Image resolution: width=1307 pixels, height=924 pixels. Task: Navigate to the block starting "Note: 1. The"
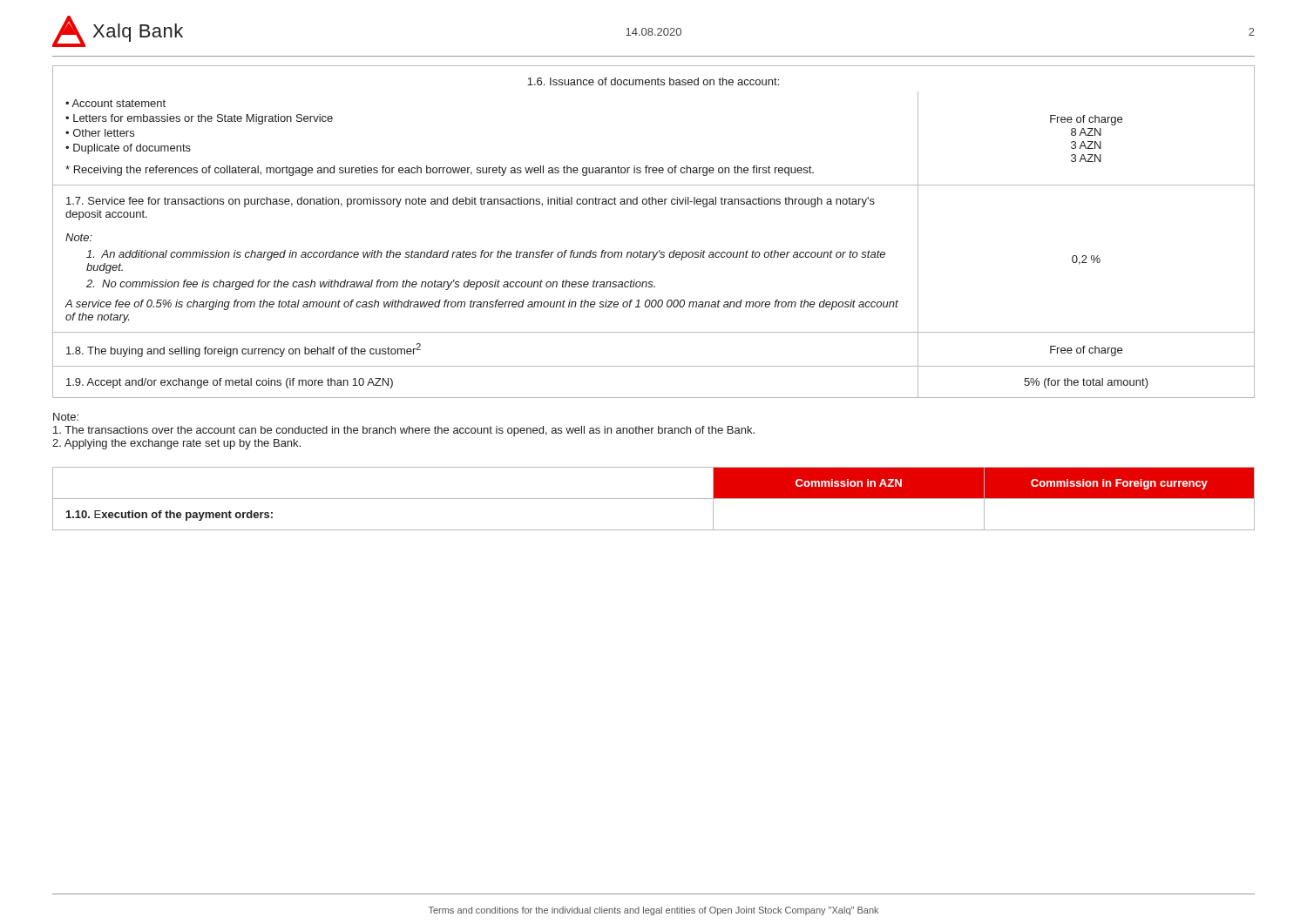pyautogui.click(x=654, y=430)
